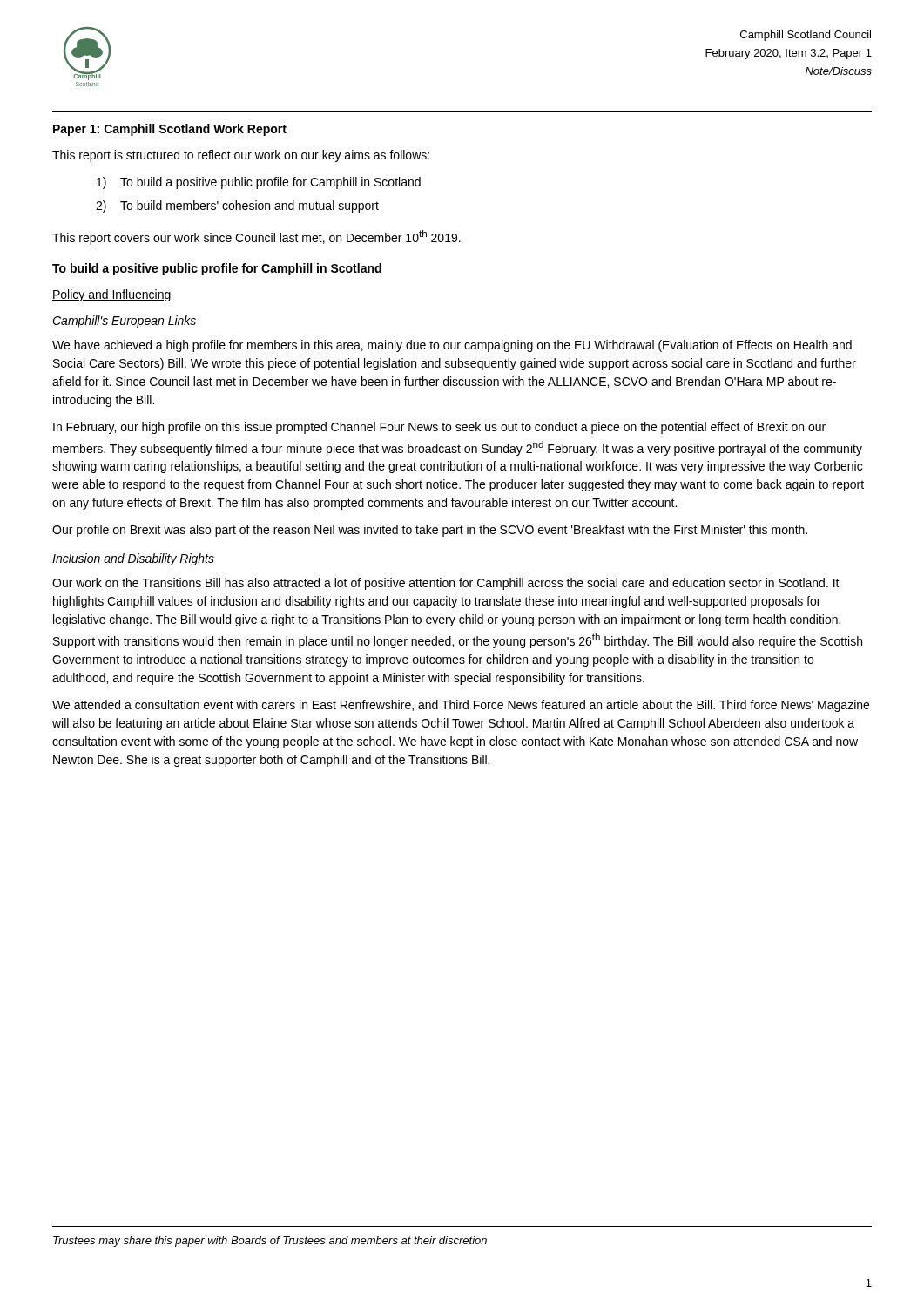Navigate to the passage starting "We have achieved a high profile for"

pos(454,372)
